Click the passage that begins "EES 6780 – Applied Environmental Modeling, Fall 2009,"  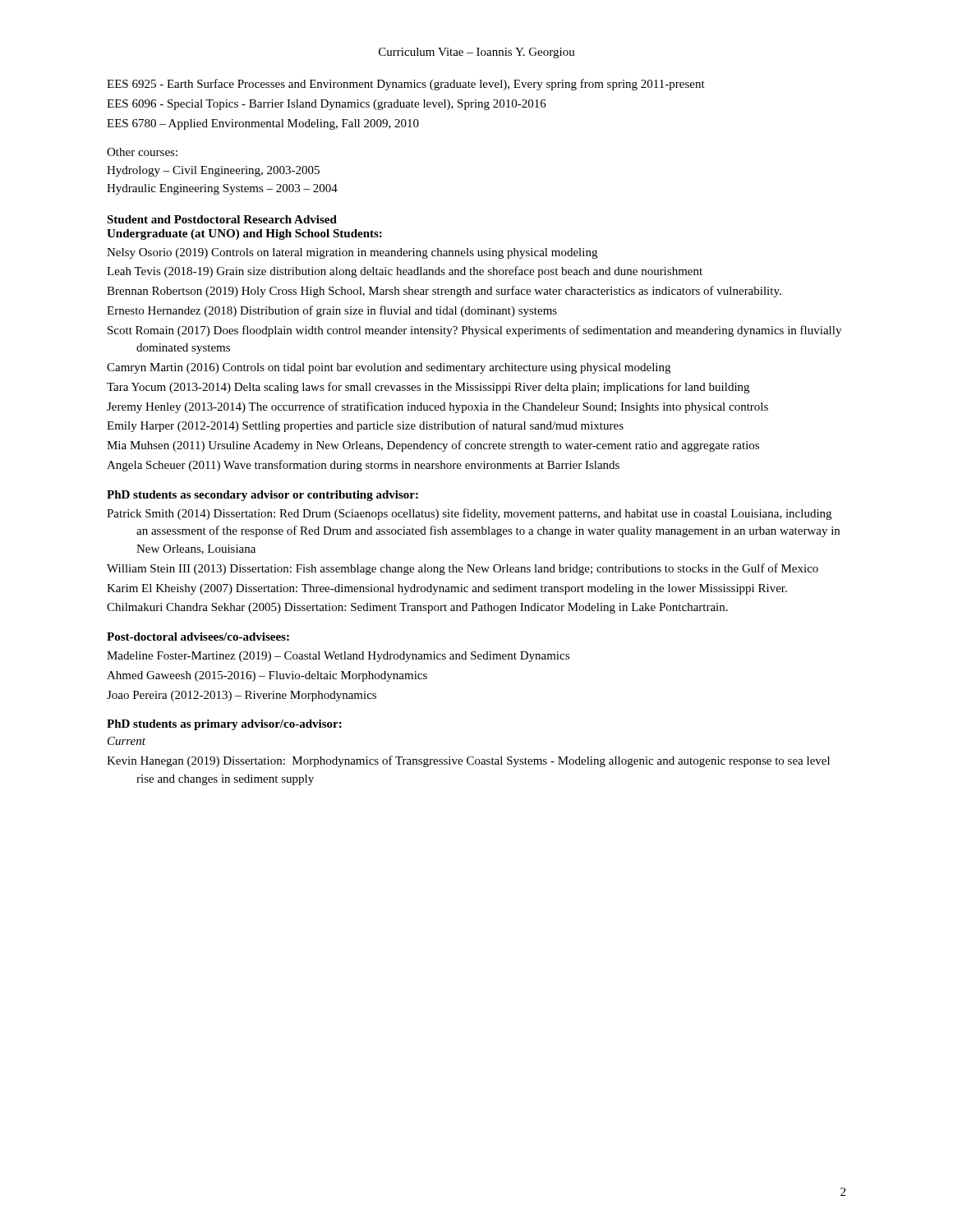pos(263,123)
